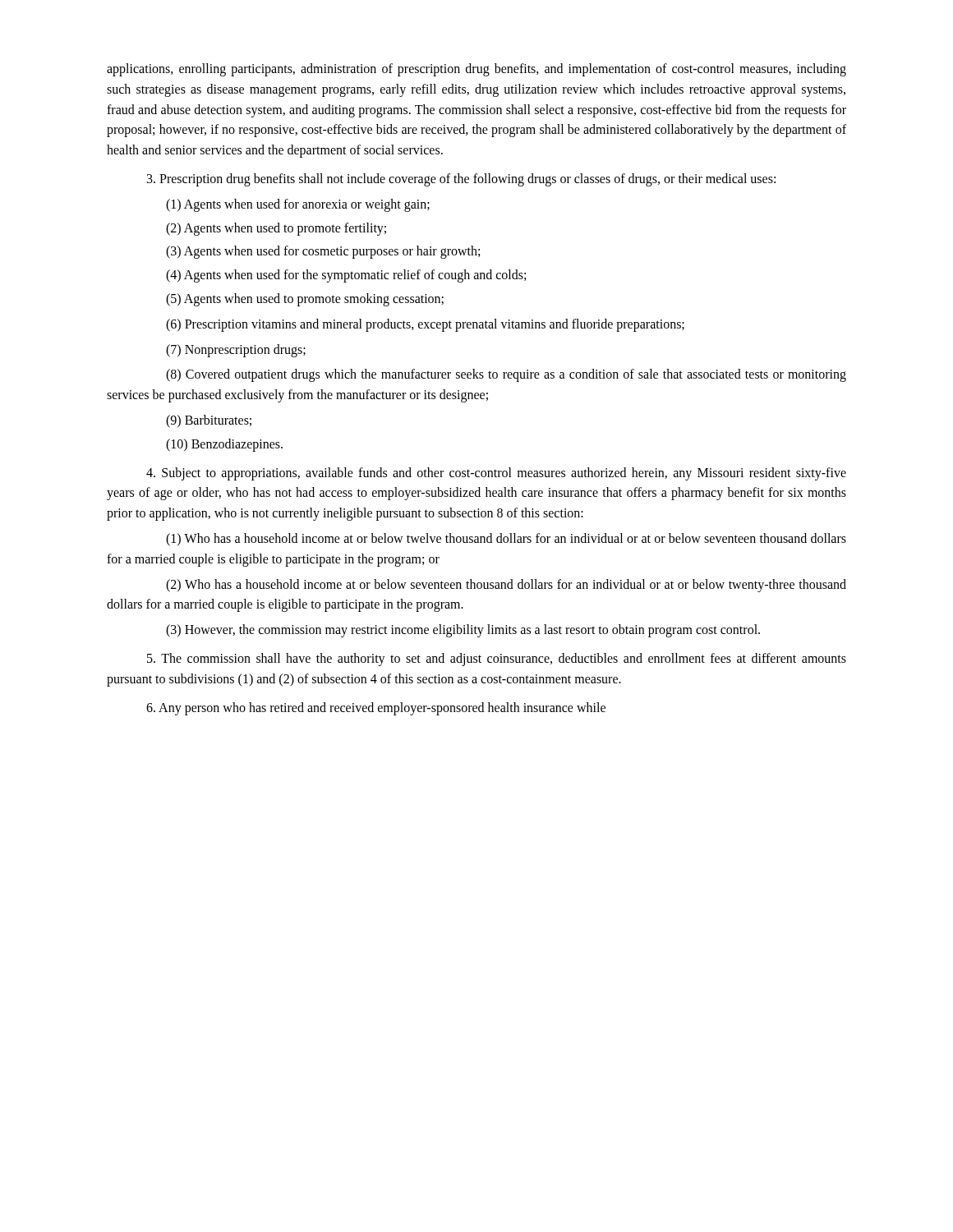Locate the element starting "(6) Prescription vitamins and"

(x=476, y=325)
